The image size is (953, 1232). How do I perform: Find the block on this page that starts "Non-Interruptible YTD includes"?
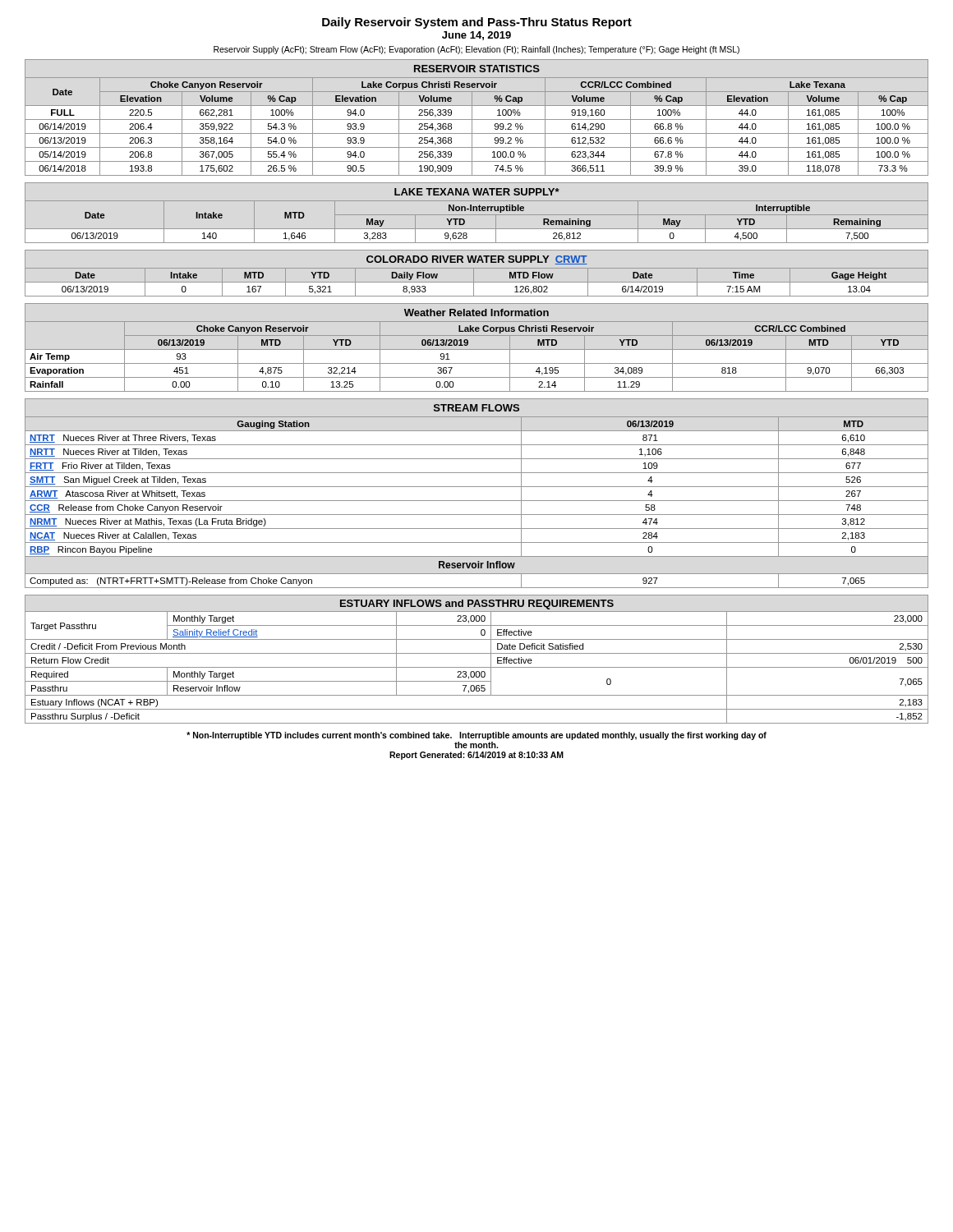(x=476, y=745)
